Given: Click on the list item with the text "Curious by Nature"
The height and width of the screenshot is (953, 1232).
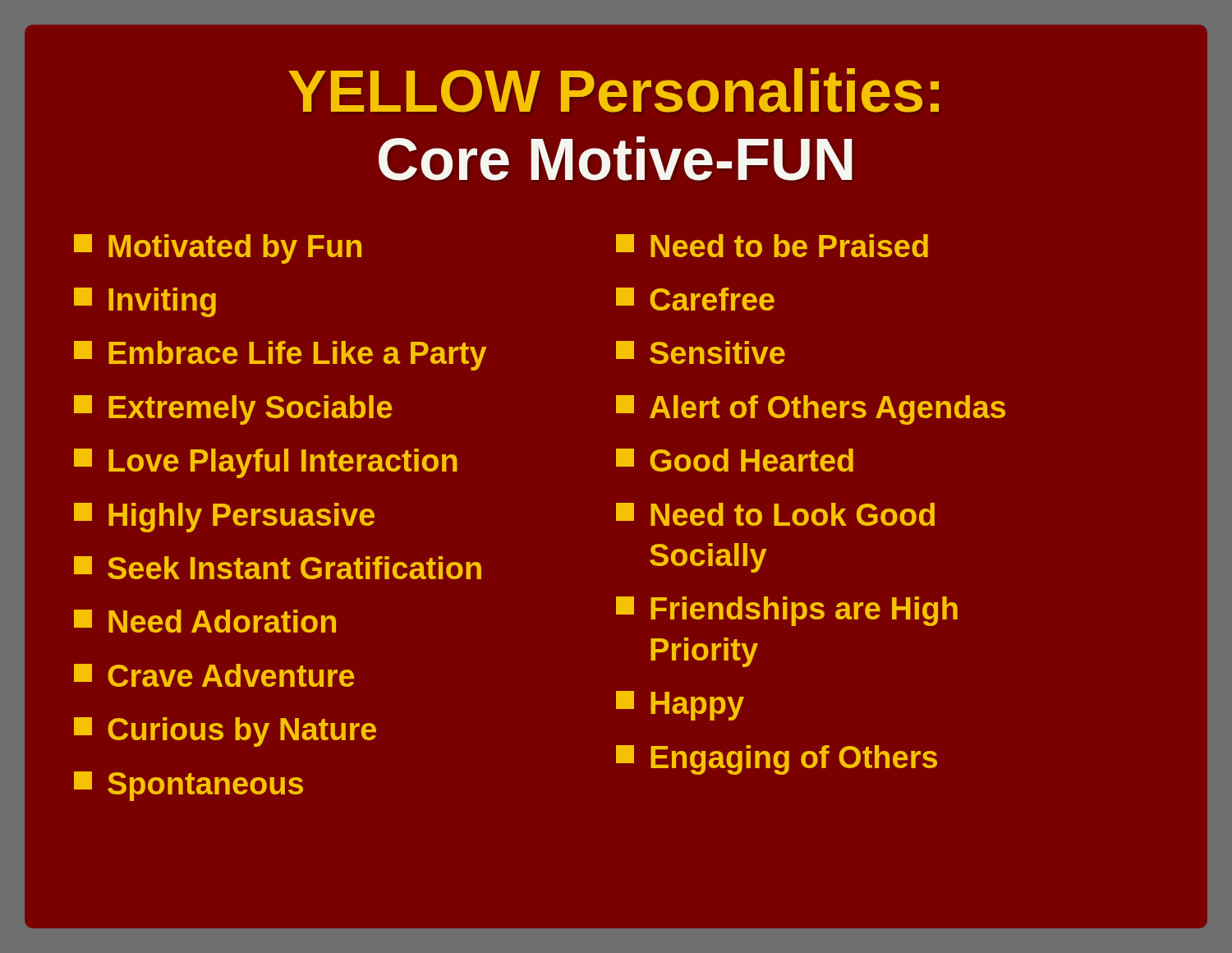Looking at the screenshot, I should 345,730.
